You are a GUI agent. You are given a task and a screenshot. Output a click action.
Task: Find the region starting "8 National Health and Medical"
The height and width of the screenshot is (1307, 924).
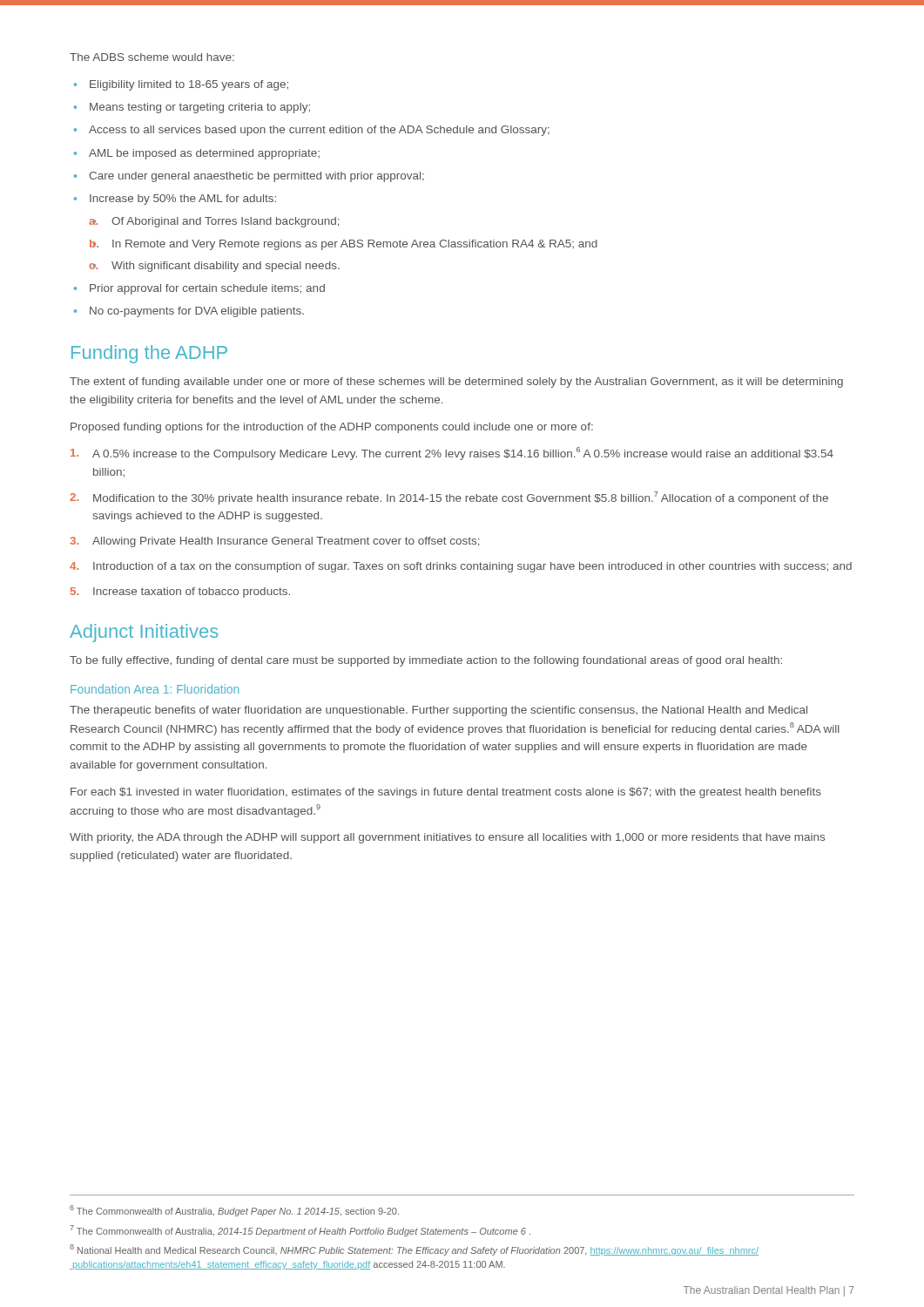tap(414, 1256)
